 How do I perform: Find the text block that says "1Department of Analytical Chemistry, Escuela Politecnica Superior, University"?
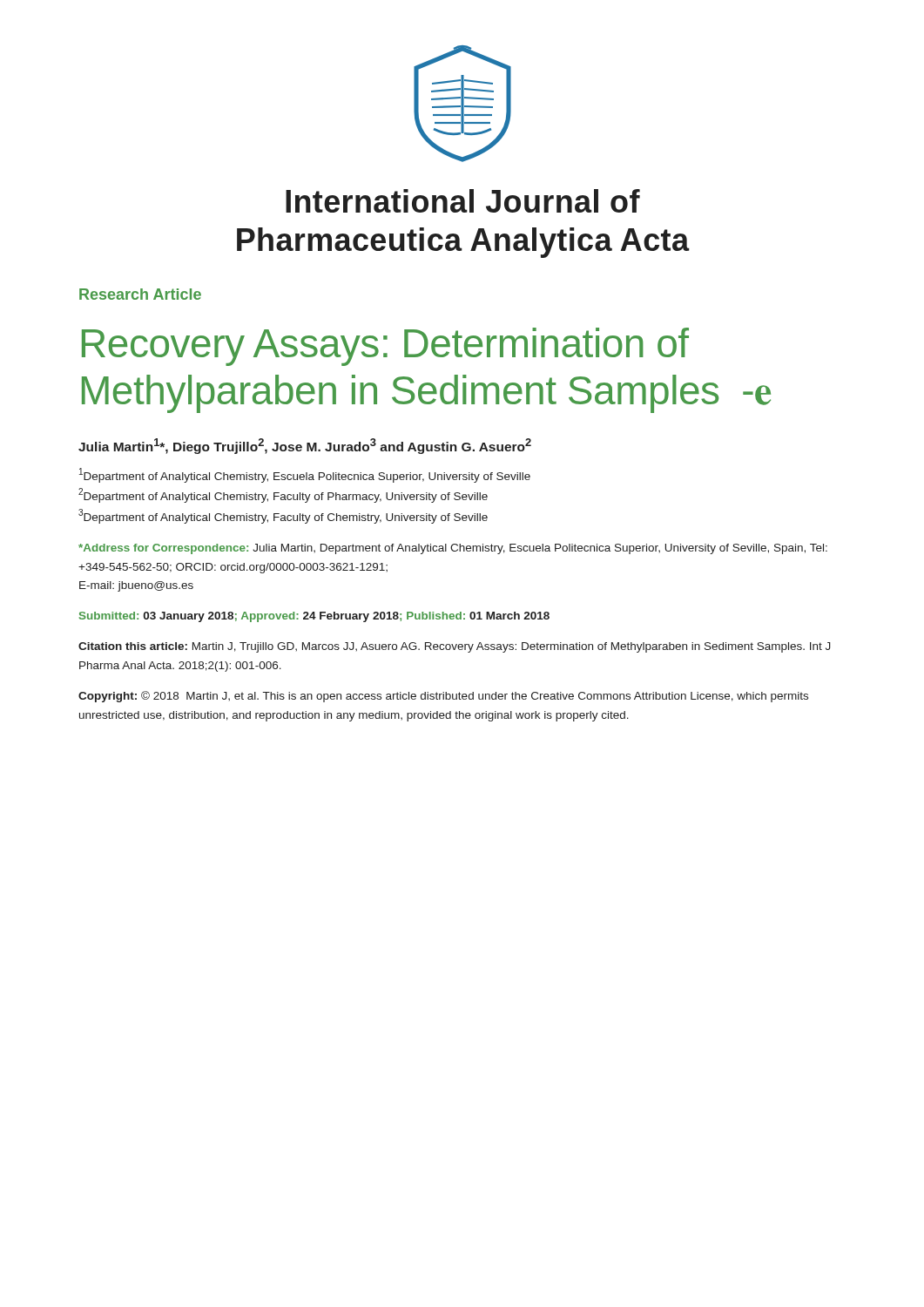point(305,495)
